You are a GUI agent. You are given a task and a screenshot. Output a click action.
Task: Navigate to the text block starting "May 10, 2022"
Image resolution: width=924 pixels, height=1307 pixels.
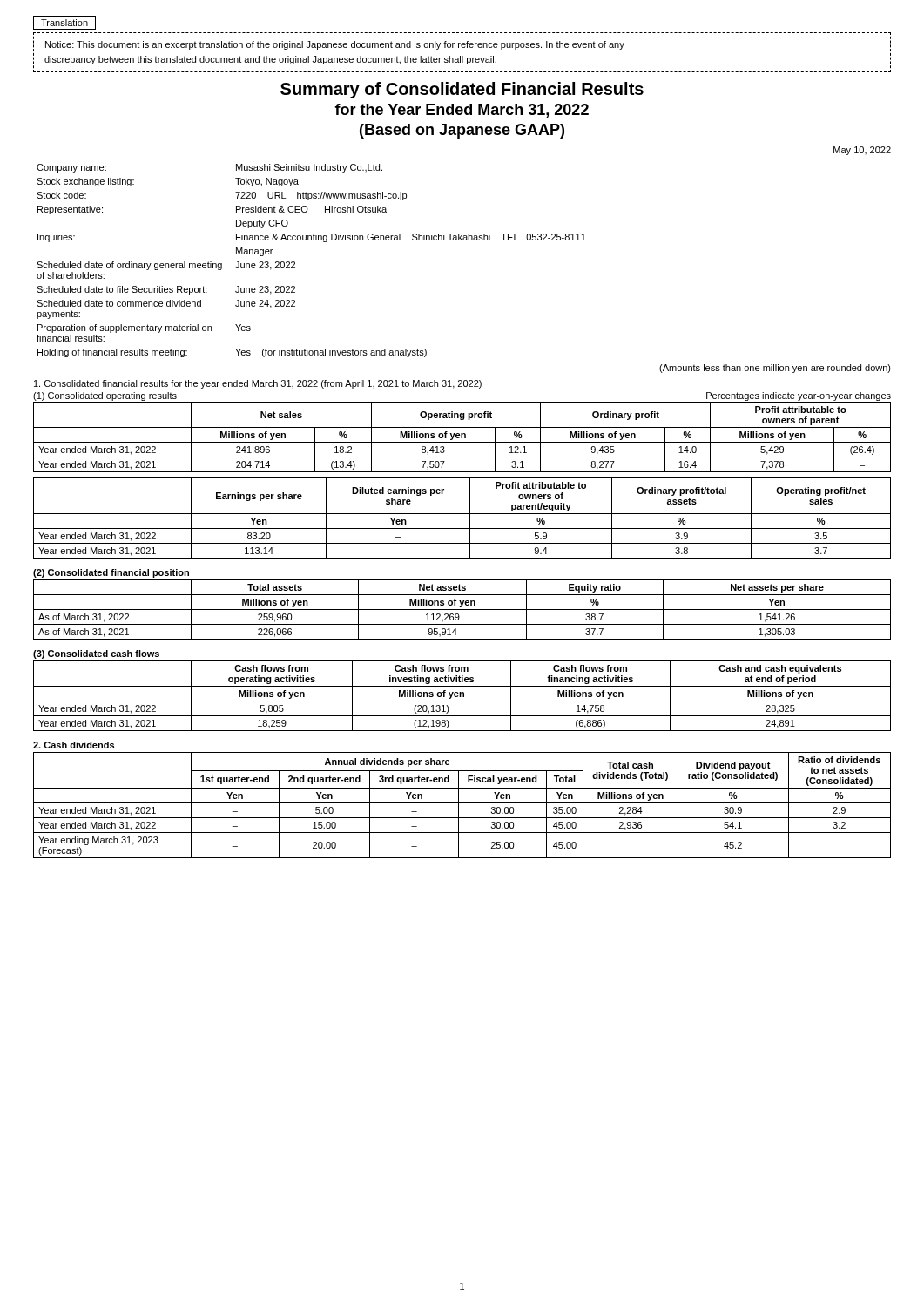[862, 150]
